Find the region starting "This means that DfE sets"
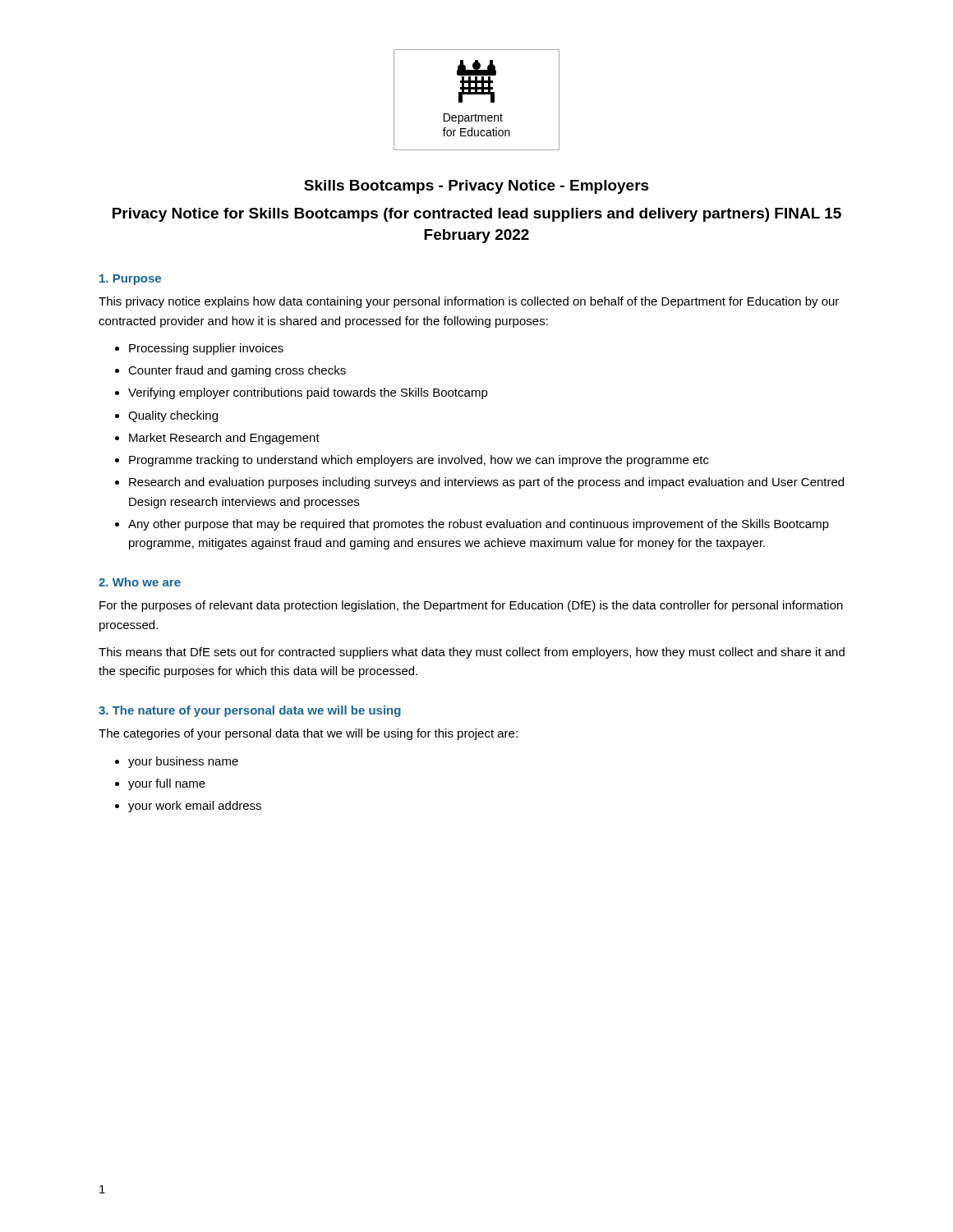Image resolution: width=953 pixels, height=1232 pixels. pyautogui.click(x=472, y=661)
